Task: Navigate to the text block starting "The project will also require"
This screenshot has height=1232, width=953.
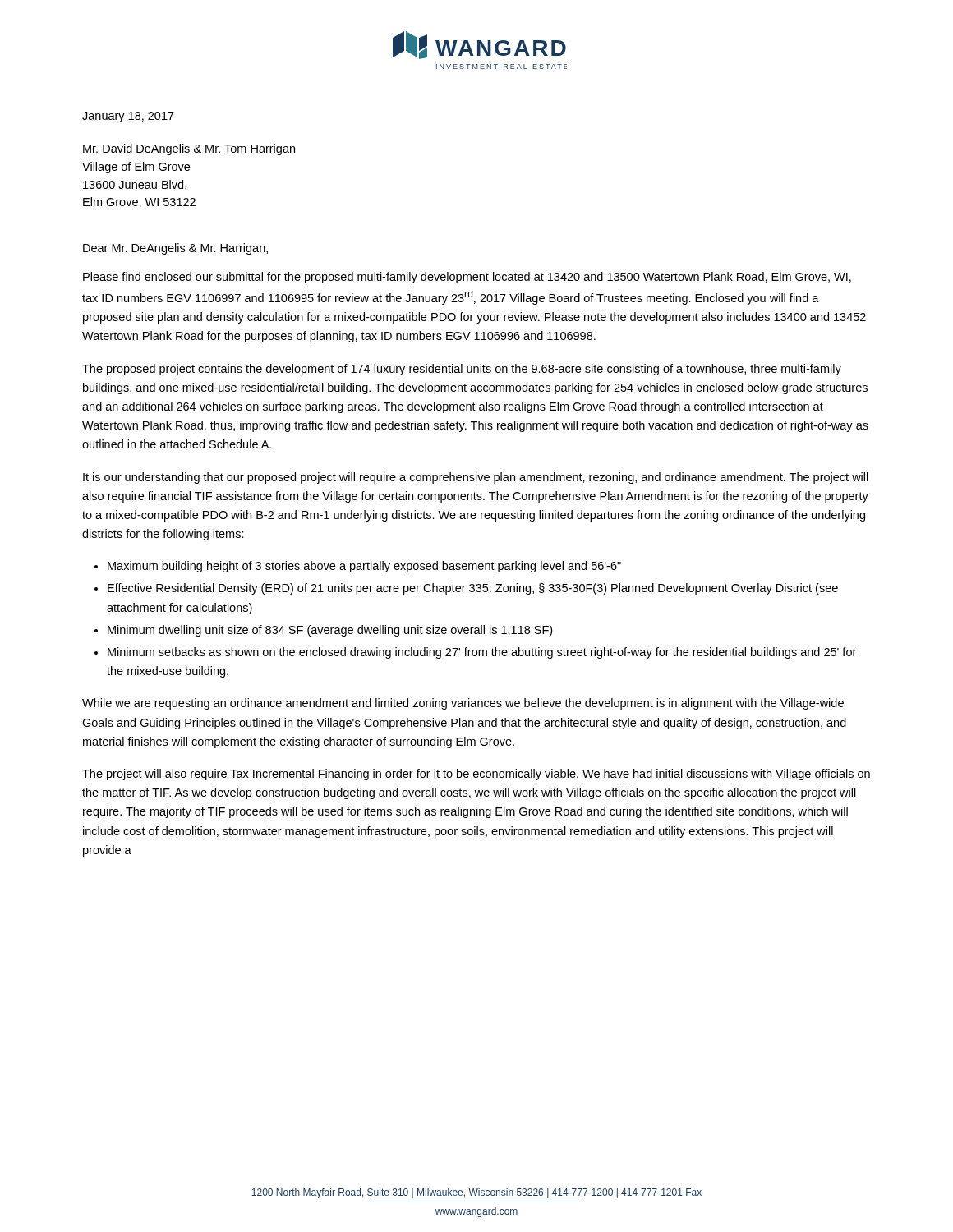Action: tap(476, 812)
